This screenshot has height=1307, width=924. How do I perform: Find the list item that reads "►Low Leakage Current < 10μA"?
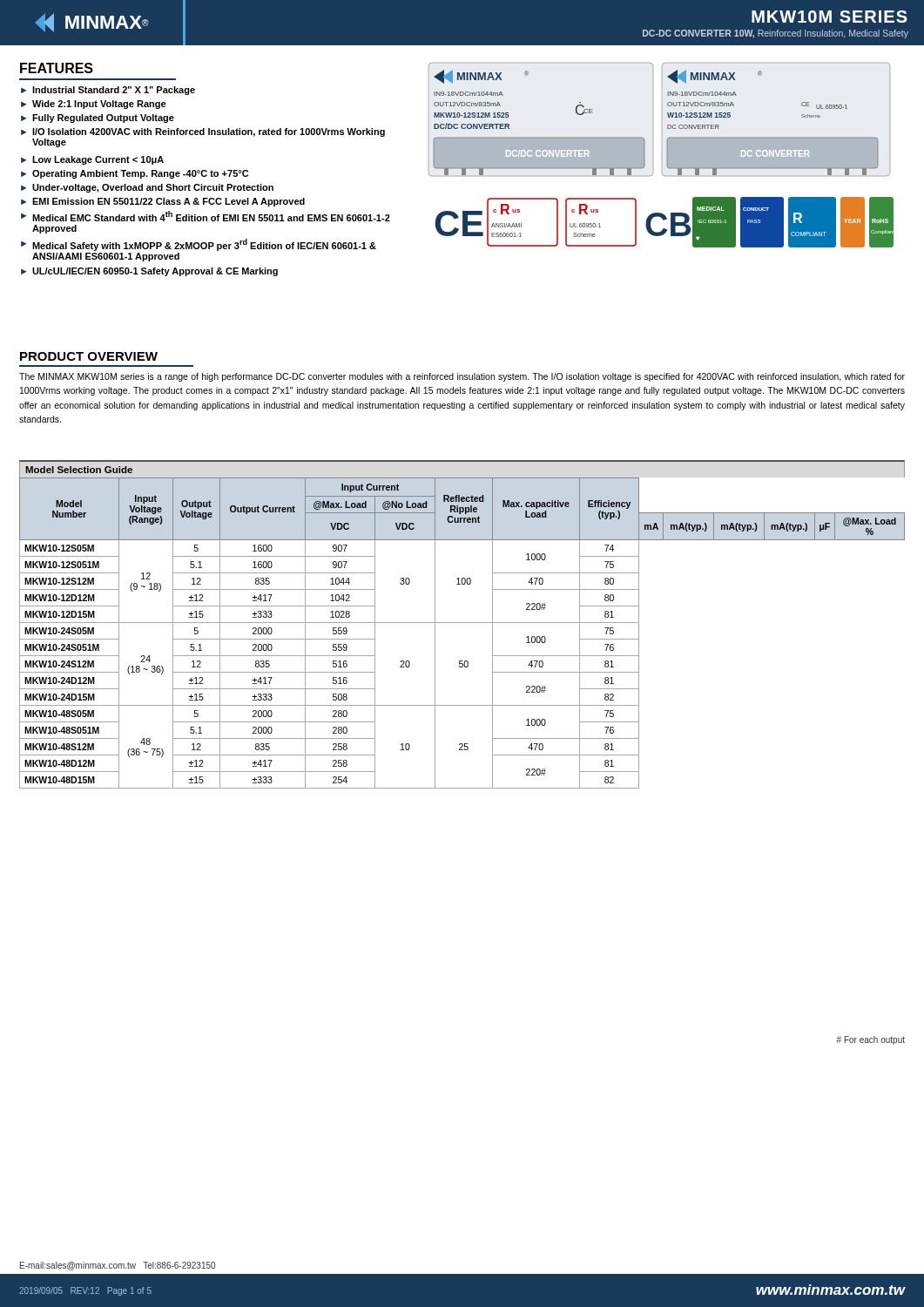click(x=92, y=159)
